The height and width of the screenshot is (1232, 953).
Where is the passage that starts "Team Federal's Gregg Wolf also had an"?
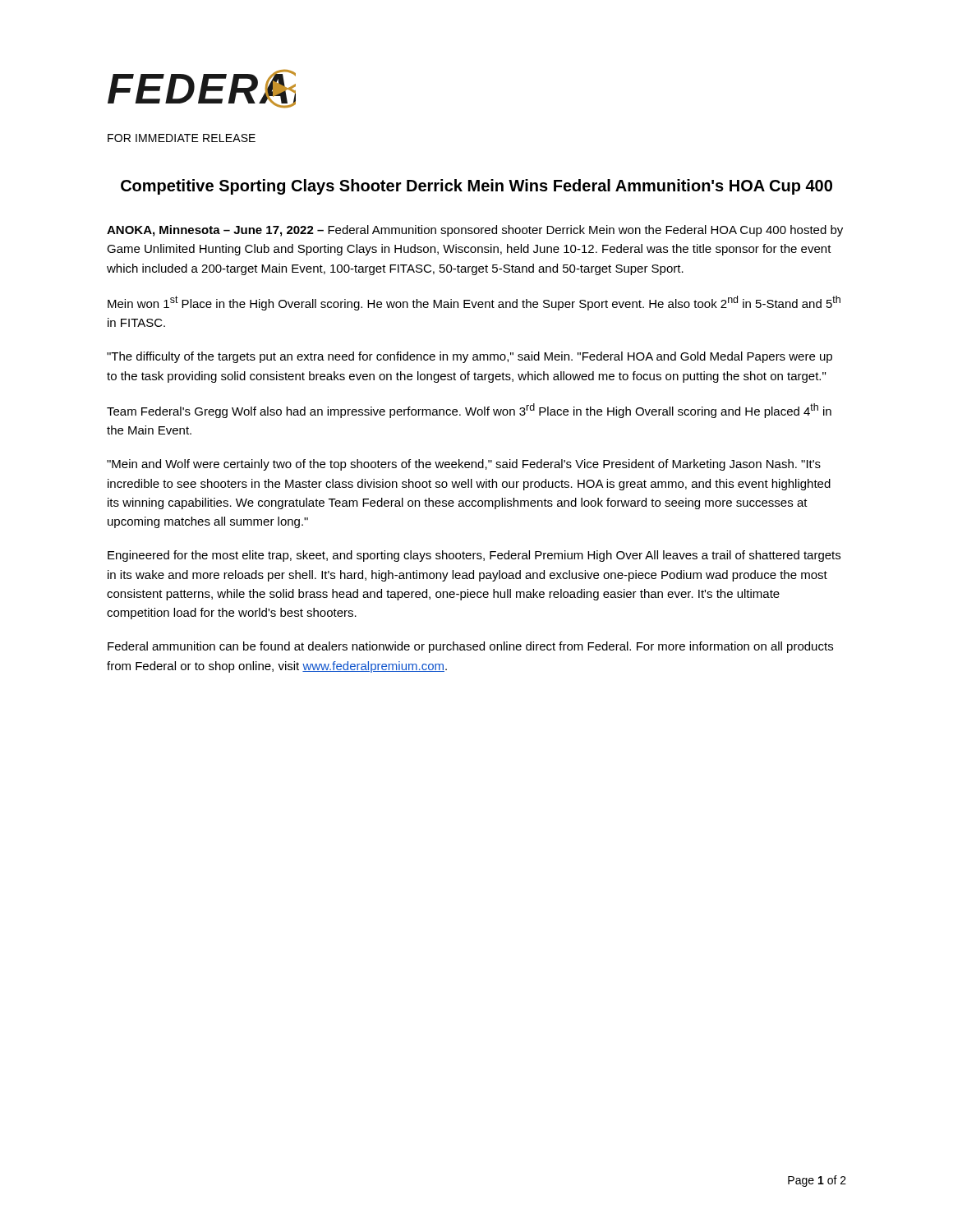[469, 419]
